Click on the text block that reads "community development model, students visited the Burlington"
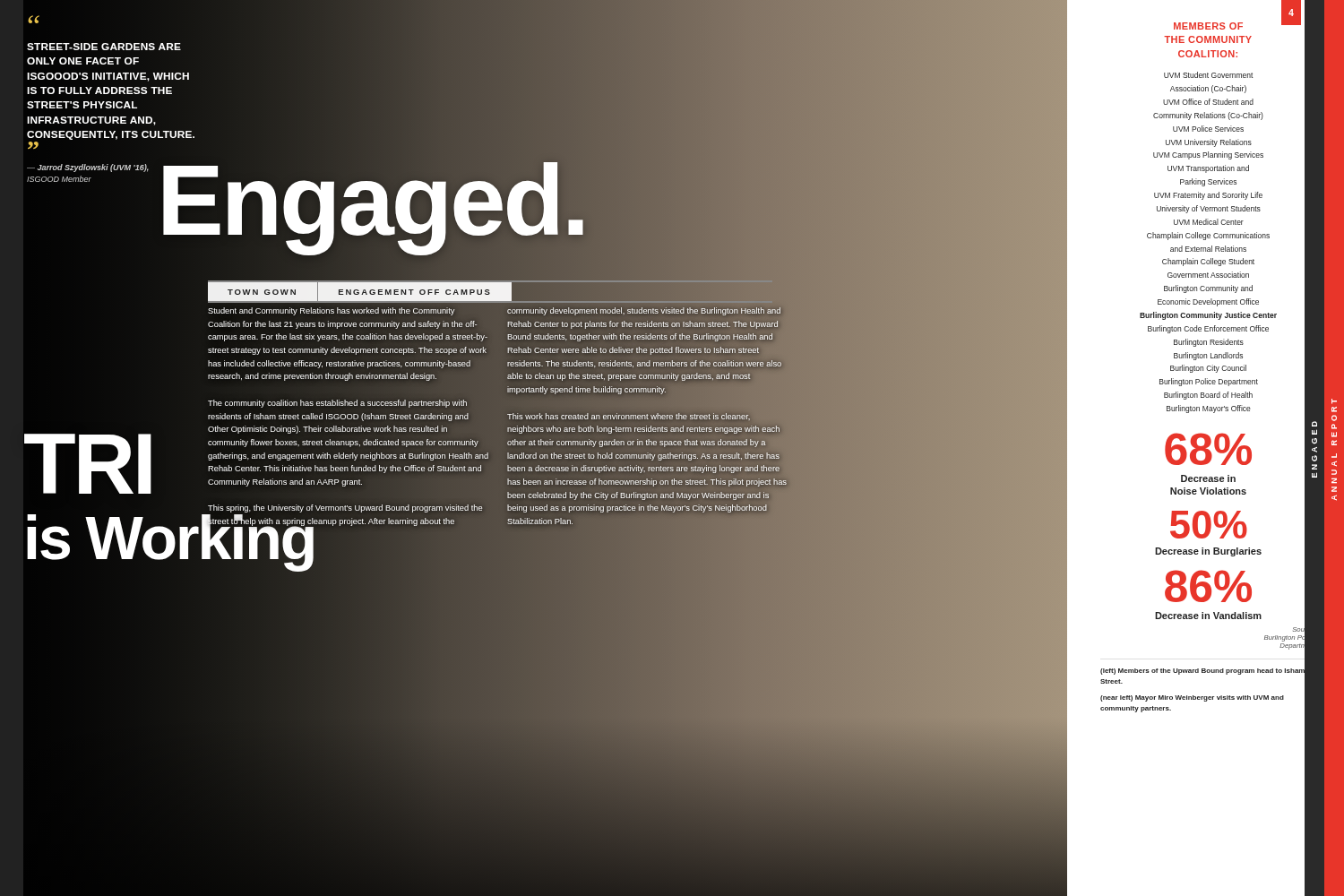 pyautogui.click(x=647, y=416)
